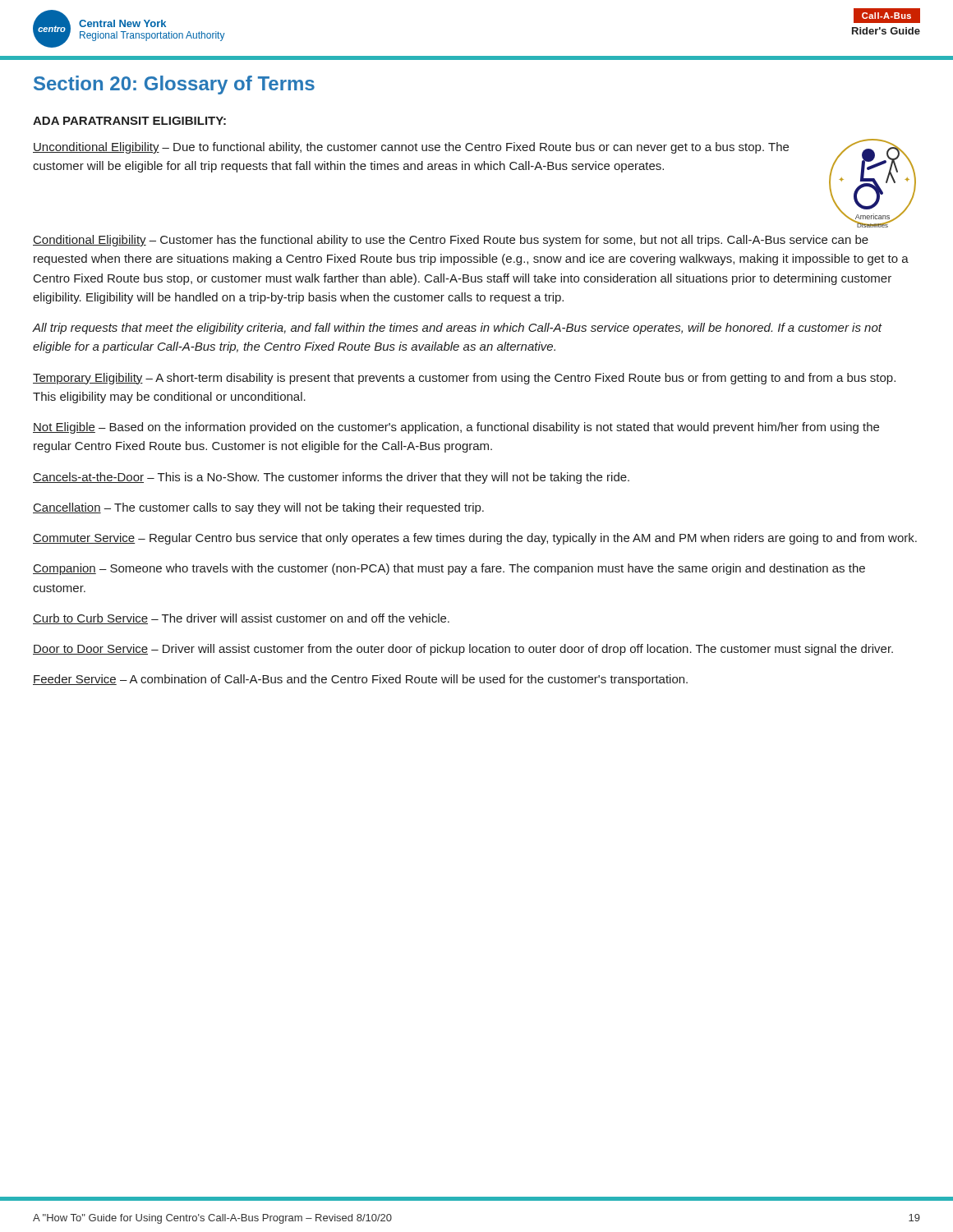Select the text block with the text "Cancellation – The customer calls to say they"
The height and width of the screenshot is (1232, 953).
[x=259, y=507]
